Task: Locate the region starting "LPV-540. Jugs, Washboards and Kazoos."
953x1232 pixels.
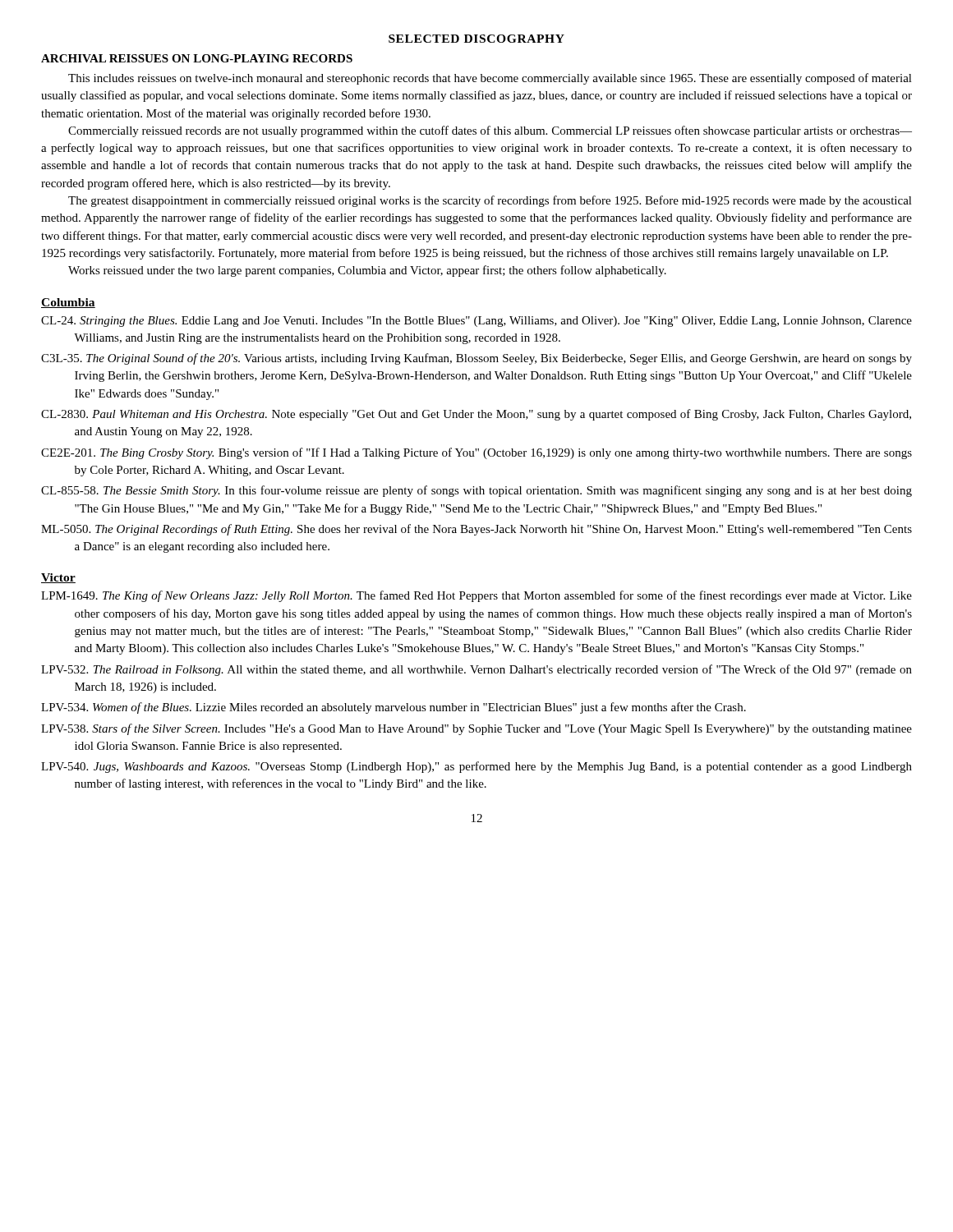Action: coord(476,775)
